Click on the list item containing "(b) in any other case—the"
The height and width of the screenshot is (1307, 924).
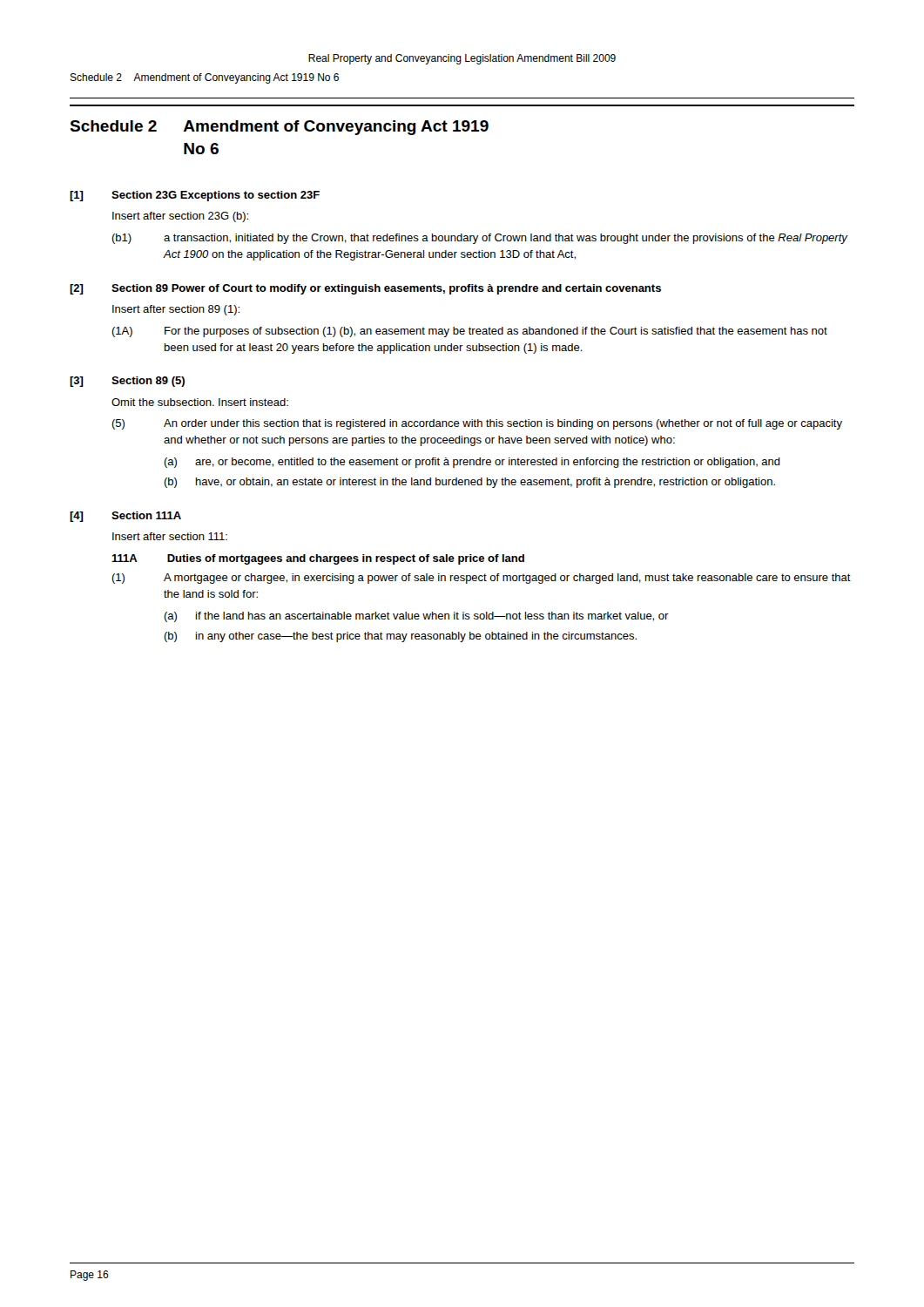509,636
